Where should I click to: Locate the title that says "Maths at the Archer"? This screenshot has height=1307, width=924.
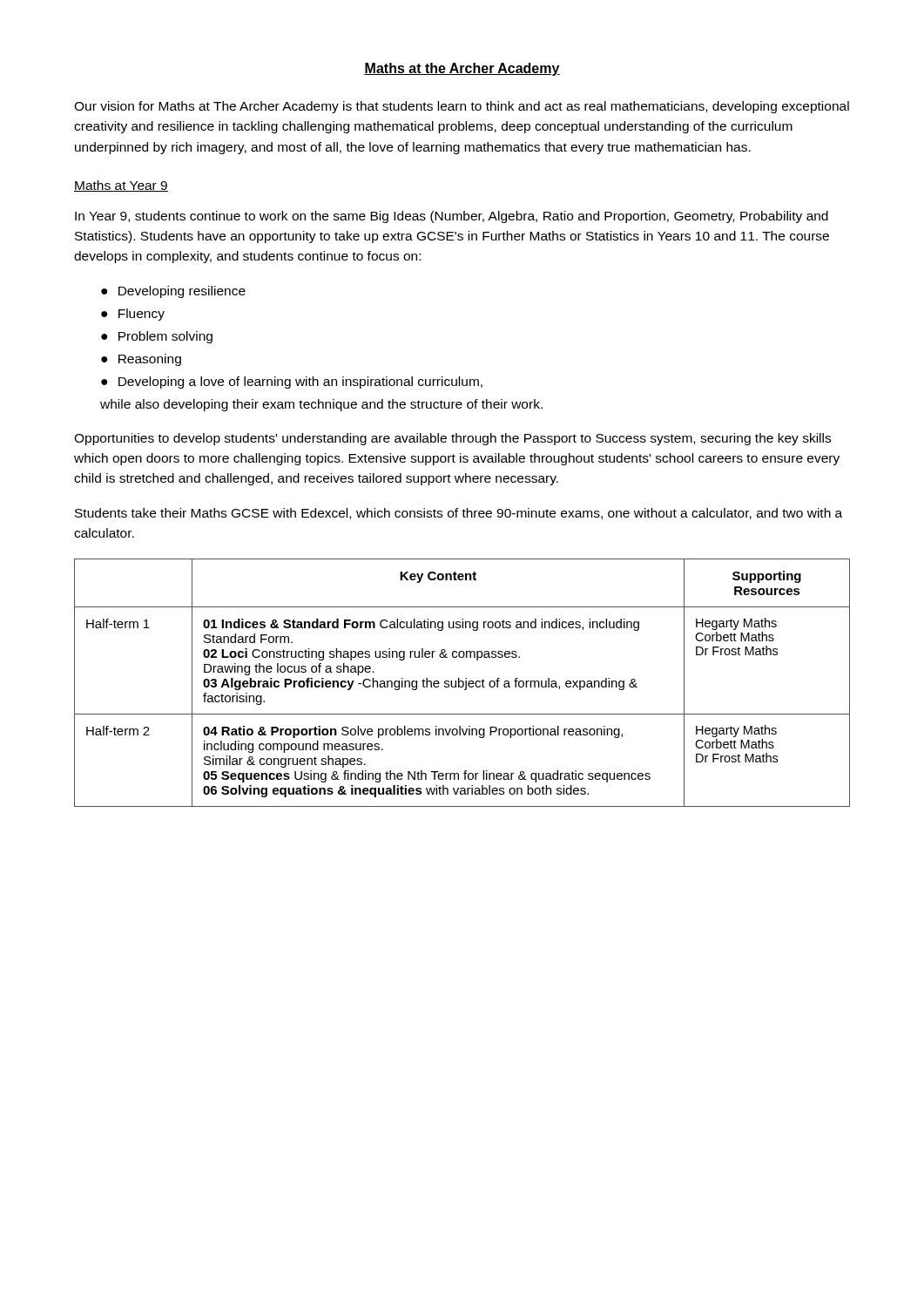tap(462, 68)
